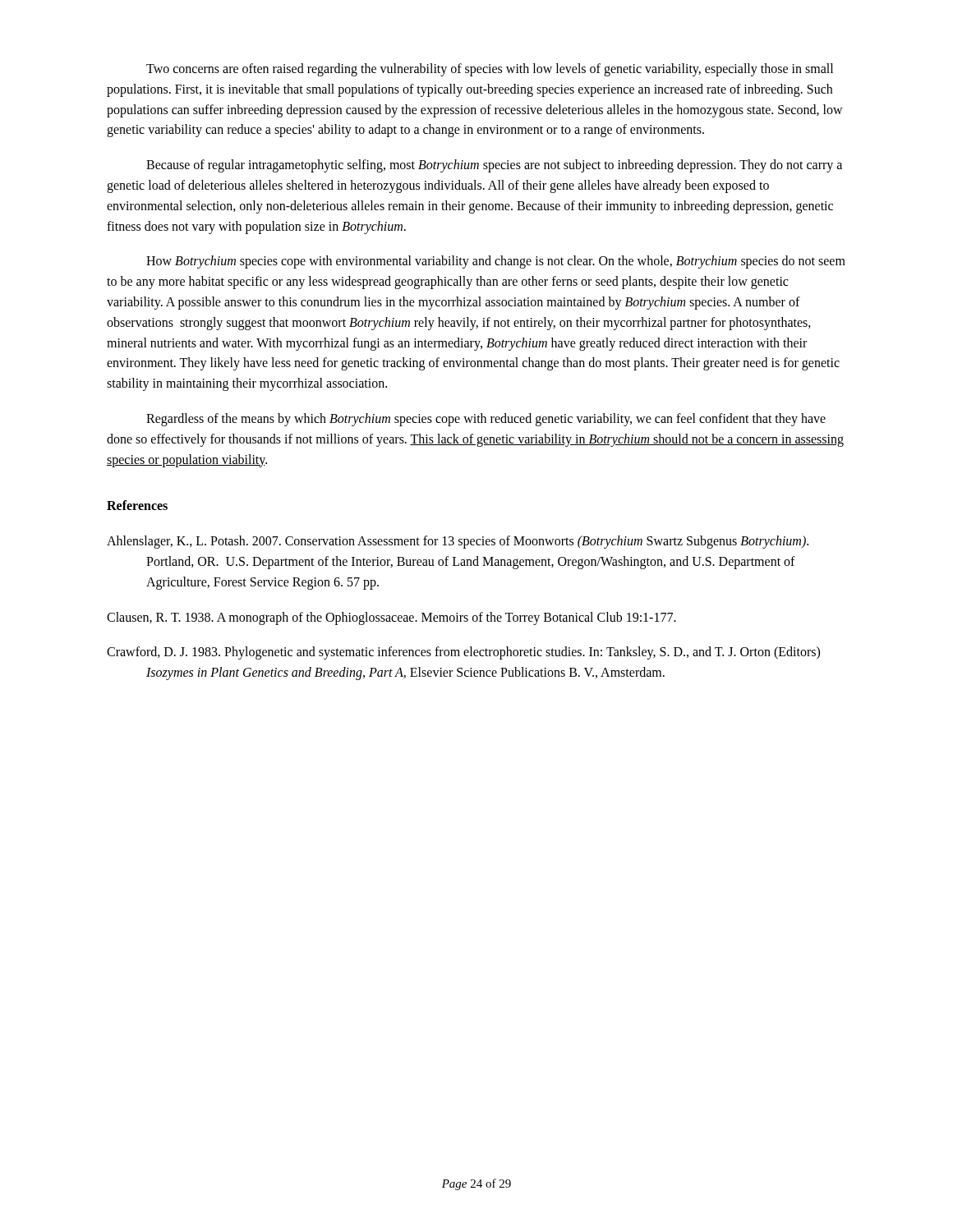Select the text block with the text "Two concerns are often raised regarding"

pyautogui.click(x=476, y=100)
